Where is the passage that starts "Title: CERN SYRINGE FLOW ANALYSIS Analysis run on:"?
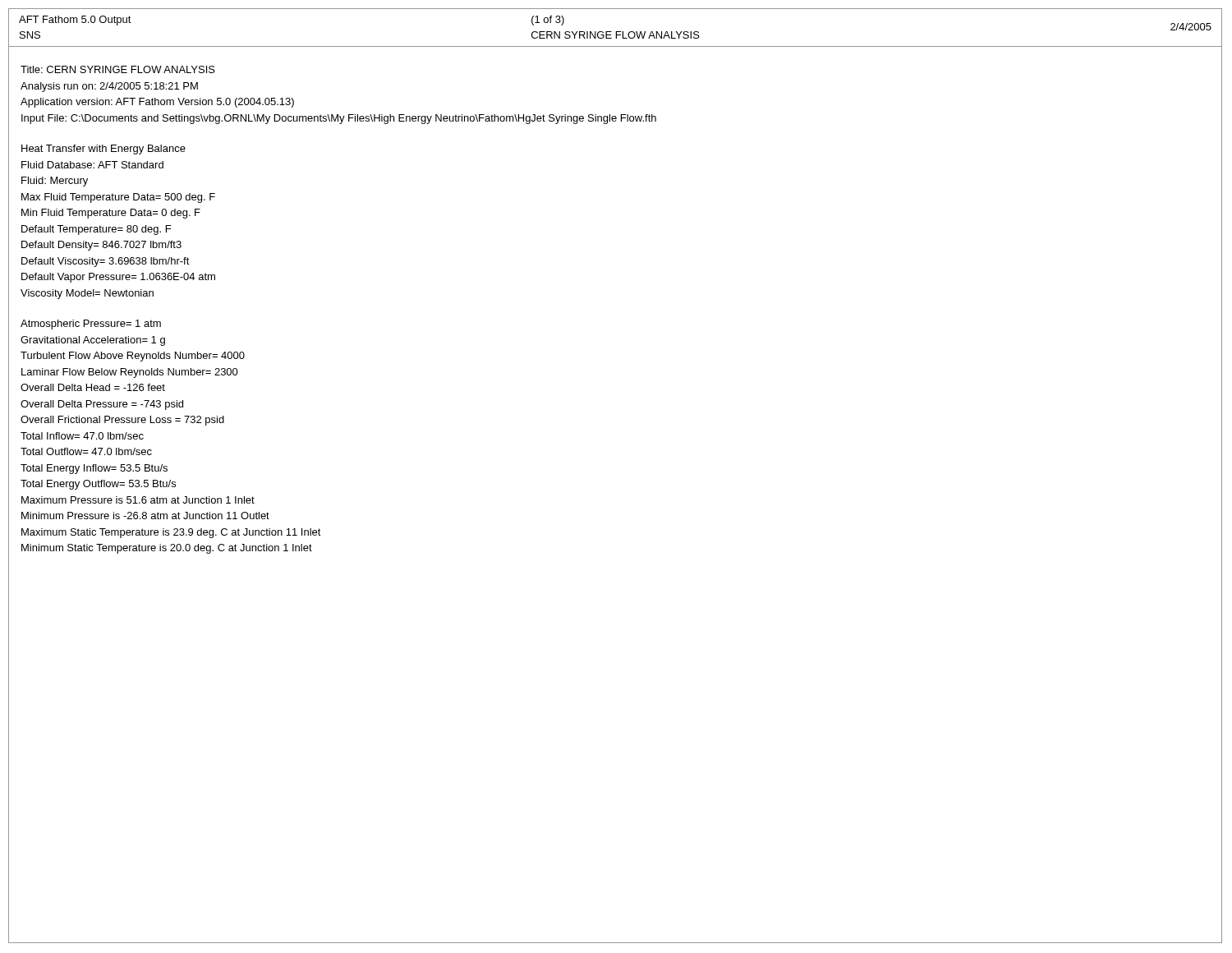This screenshot has height=953, width=1232. (118, 69)
